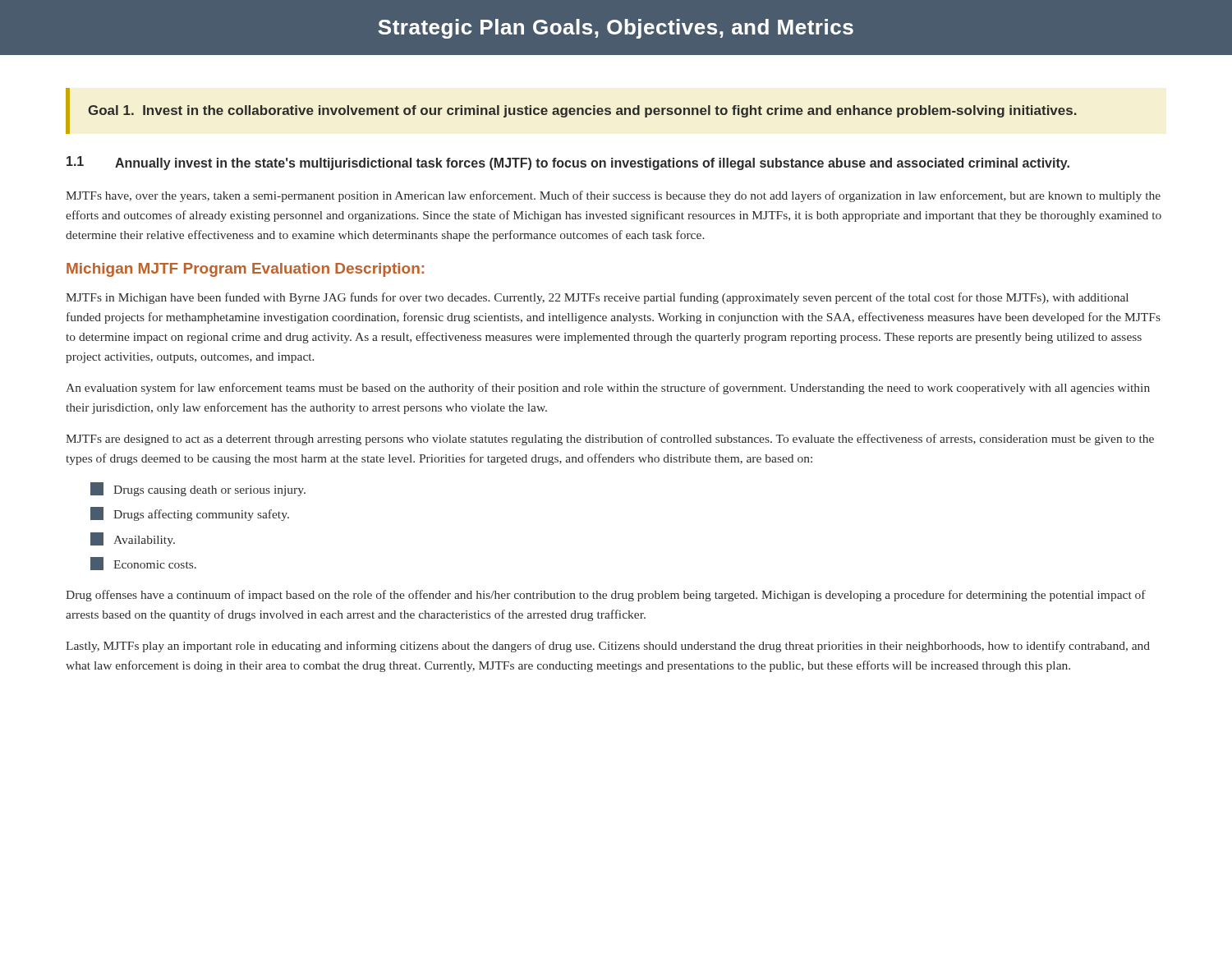
Task: Click on the text block with the text "MJTFs have, over the years, taken"
Action: click(x=614, y=215)
